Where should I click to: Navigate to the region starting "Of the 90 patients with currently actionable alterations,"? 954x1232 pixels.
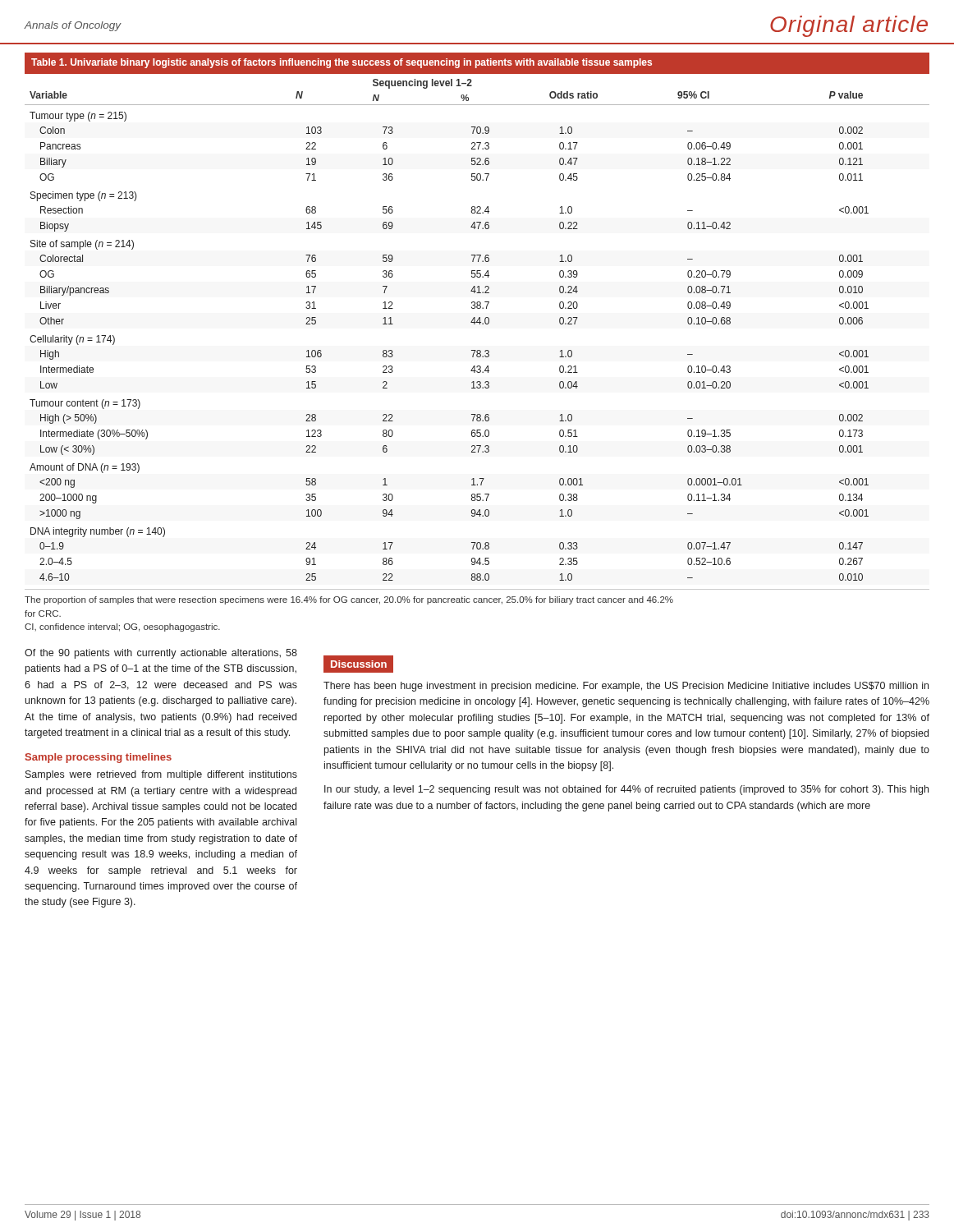click(161, 693)
